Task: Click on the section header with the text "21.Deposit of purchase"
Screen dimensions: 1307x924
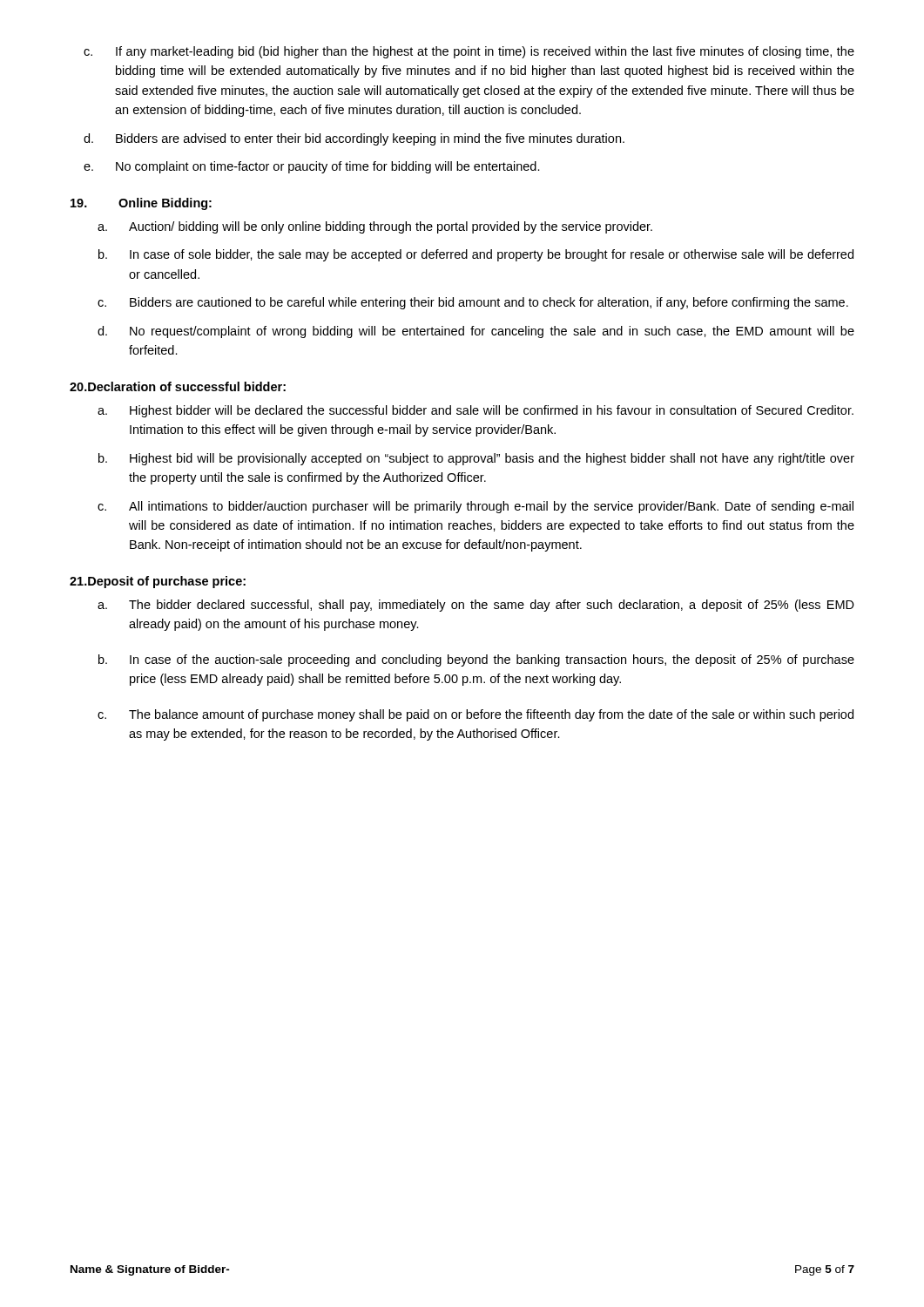Action: click(x=158, y=581)
